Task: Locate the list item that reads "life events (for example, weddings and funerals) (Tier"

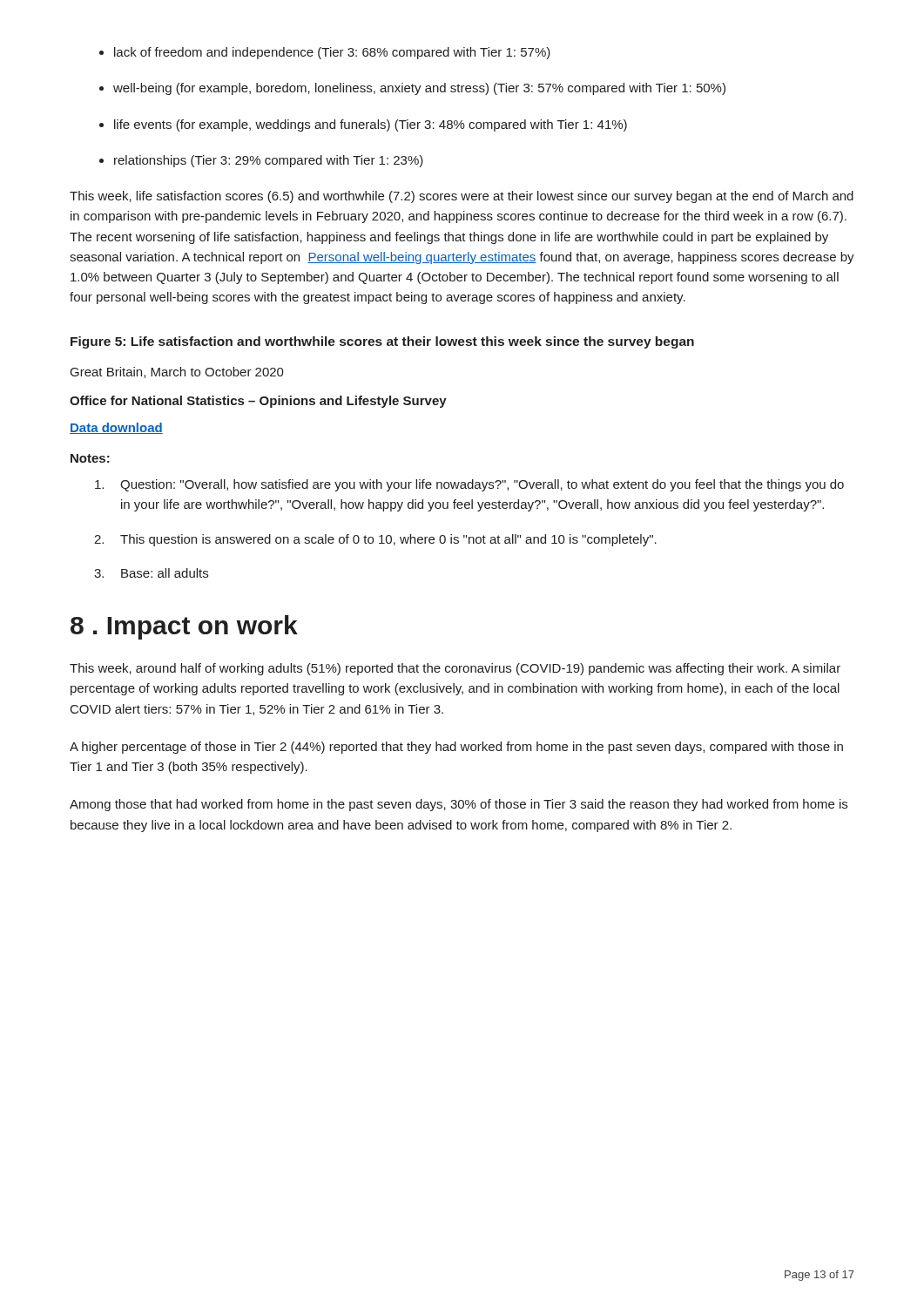Action: click(x=370, y=124)
